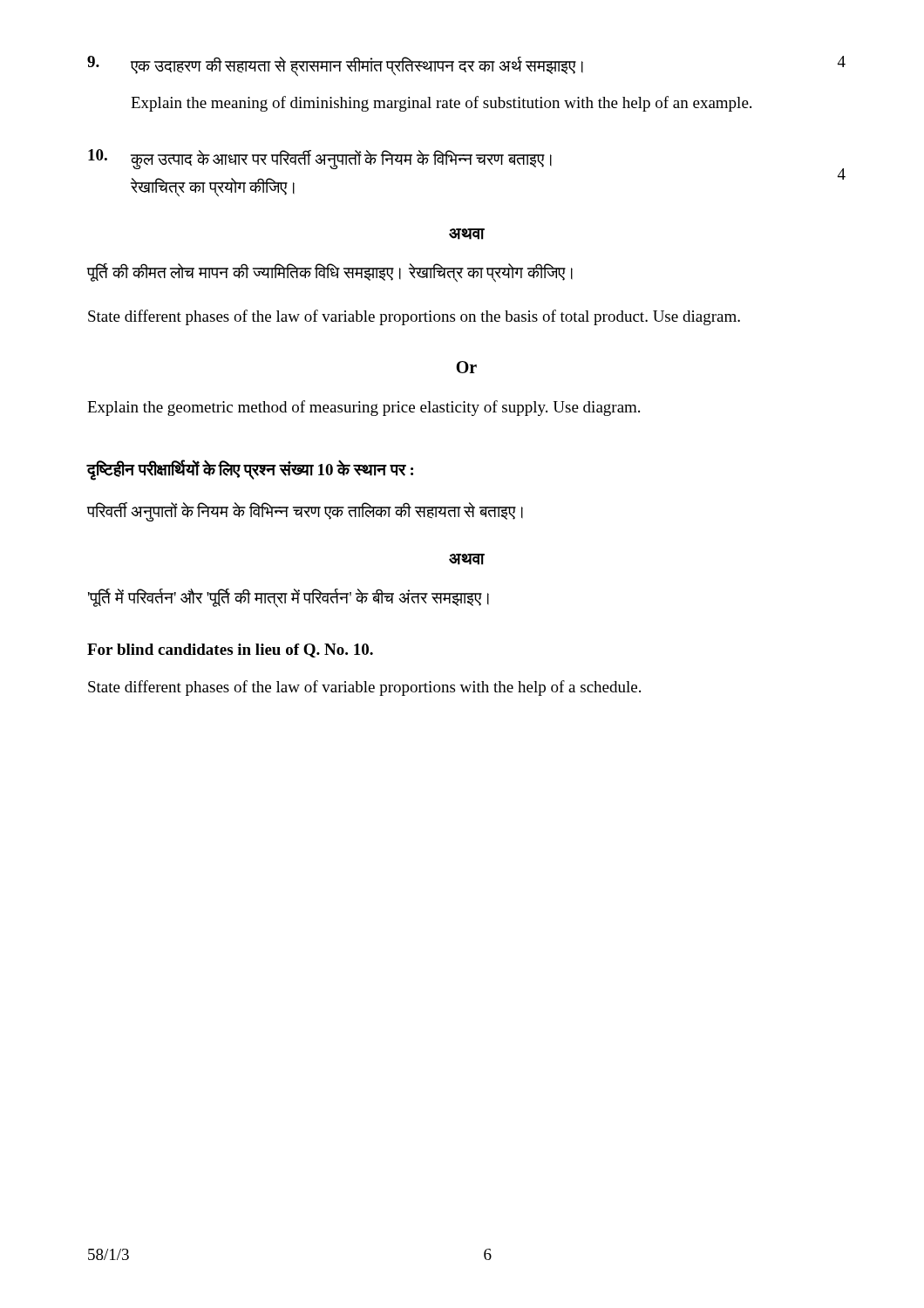Select the text block with the text "परिवर्ती अनुपातों के नियम के विभिन्न चरण"

[x=307, y=512]
